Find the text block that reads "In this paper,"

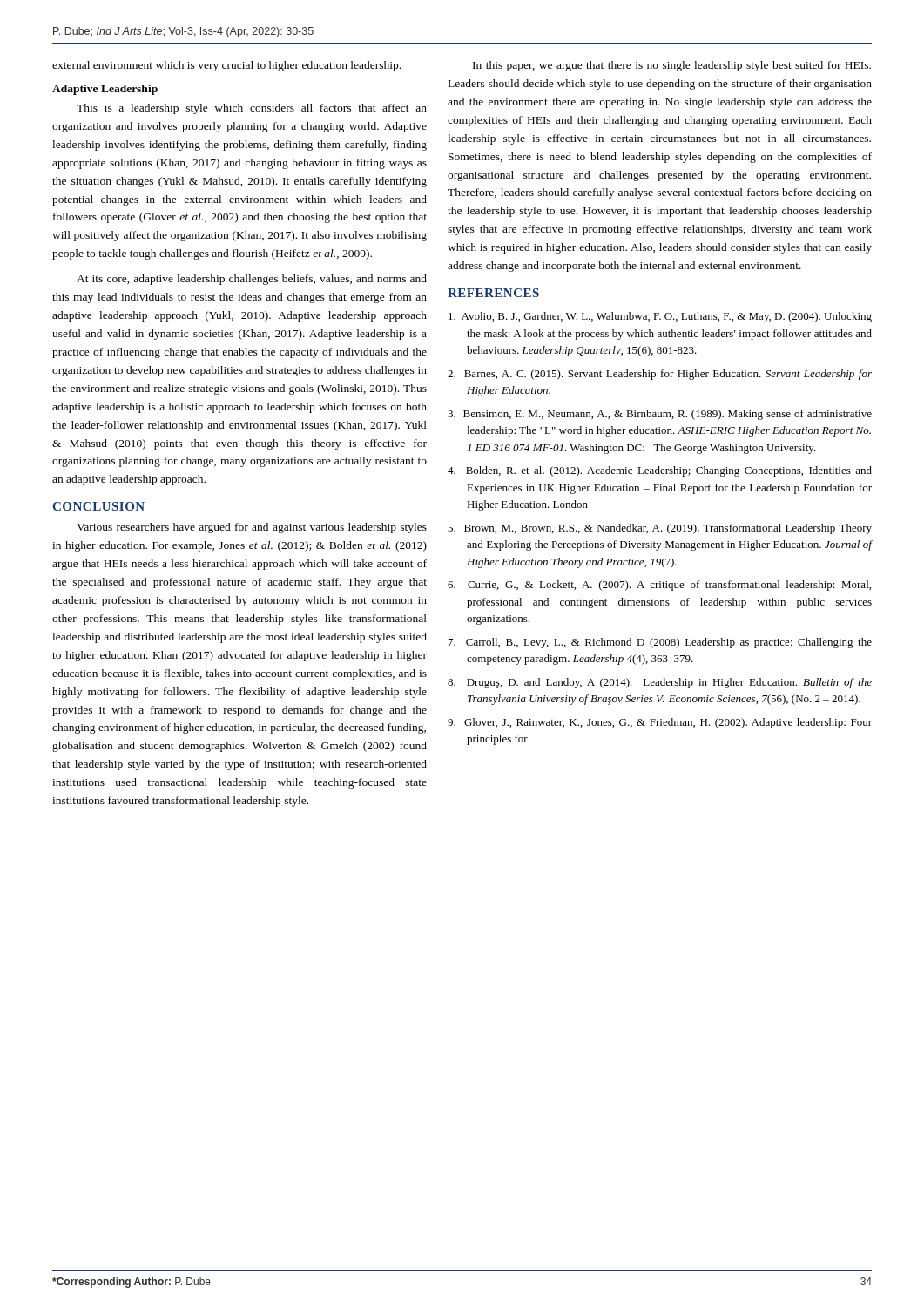(x=660, y=166)
